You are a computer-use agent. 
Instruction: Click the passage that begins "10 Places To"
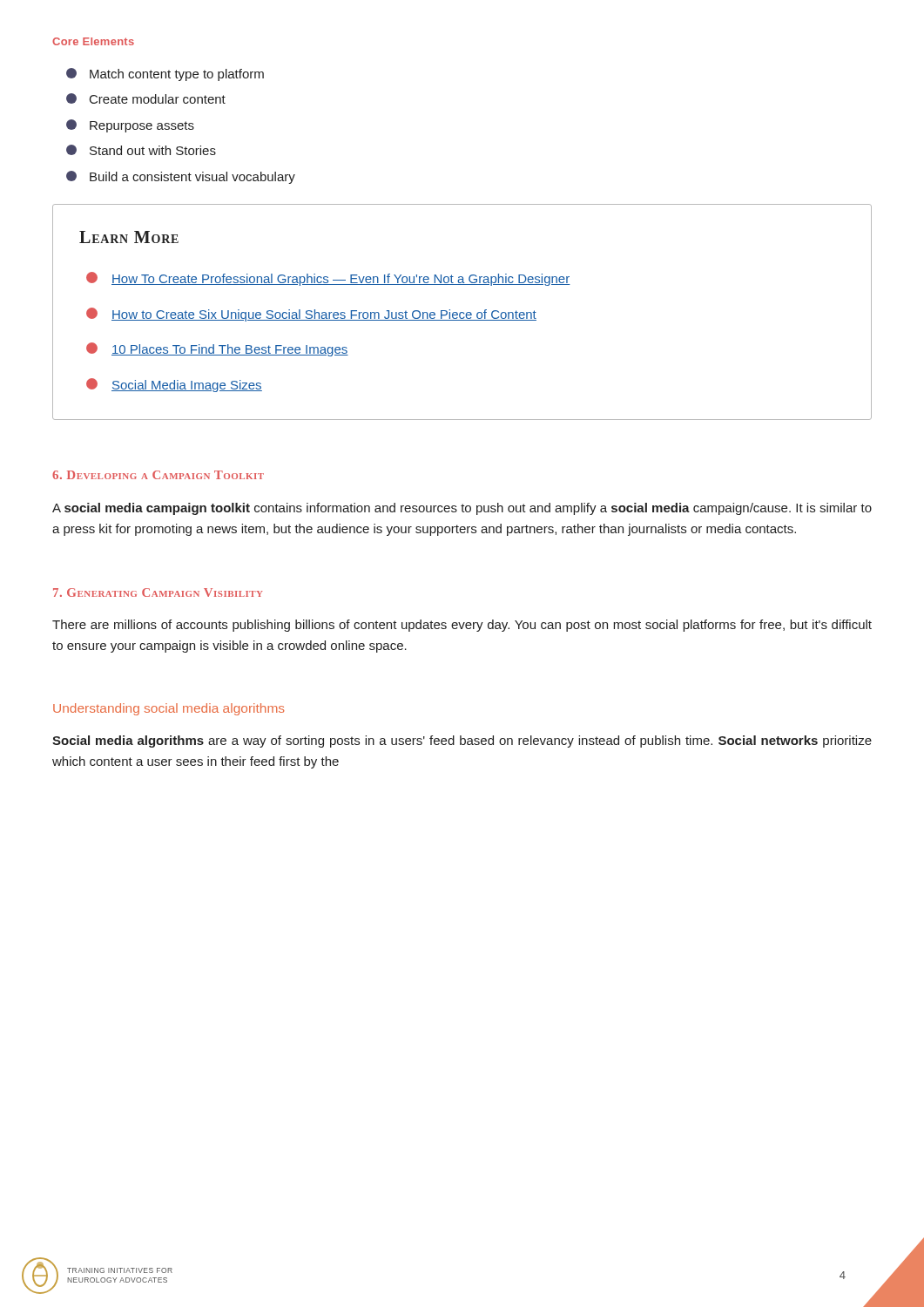pos(217,350)
